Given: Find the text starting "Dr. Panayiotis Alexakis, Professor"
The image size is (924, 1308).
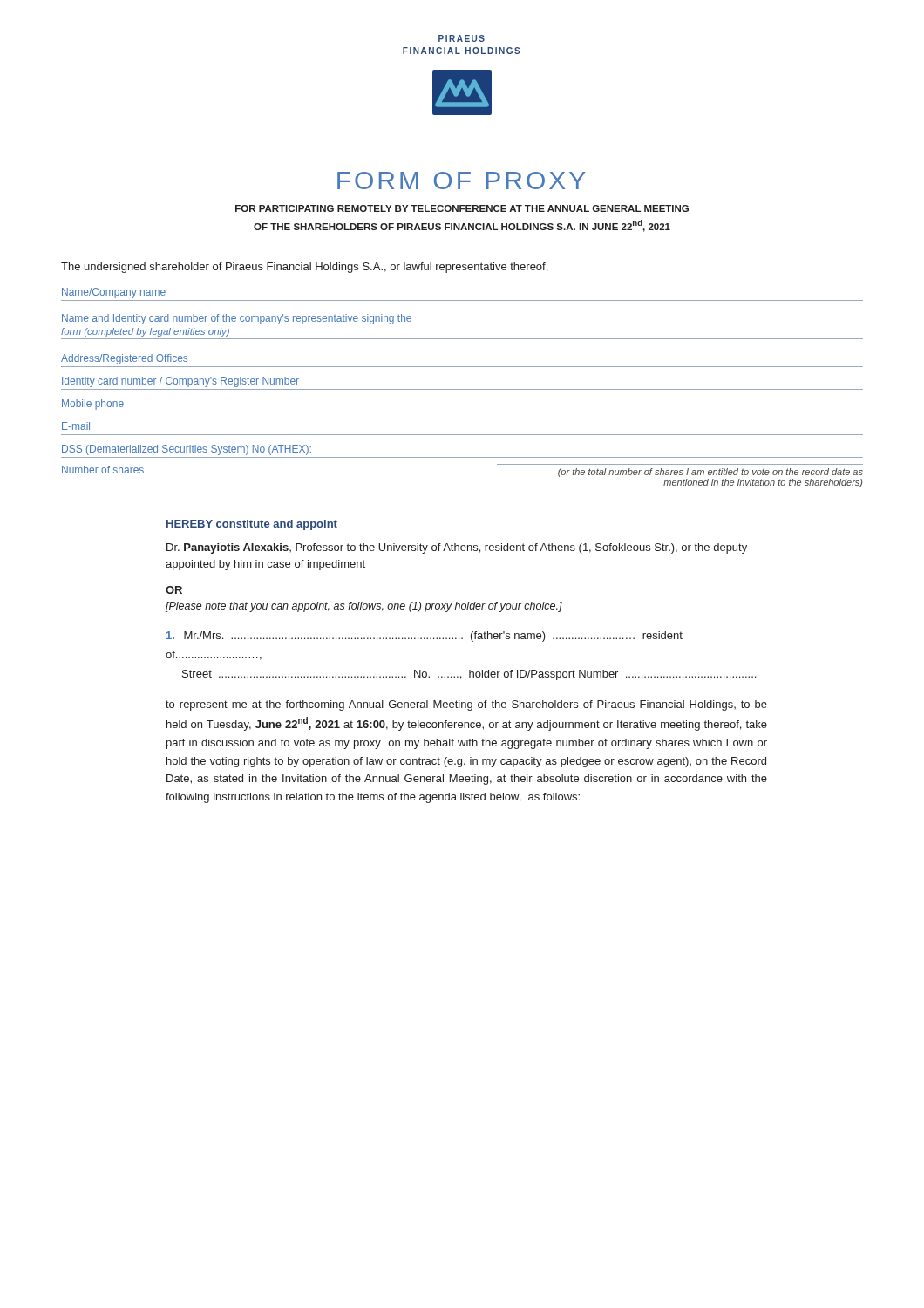Looking at the screenshot, I should pyautogui.click(x=456, y=555).
